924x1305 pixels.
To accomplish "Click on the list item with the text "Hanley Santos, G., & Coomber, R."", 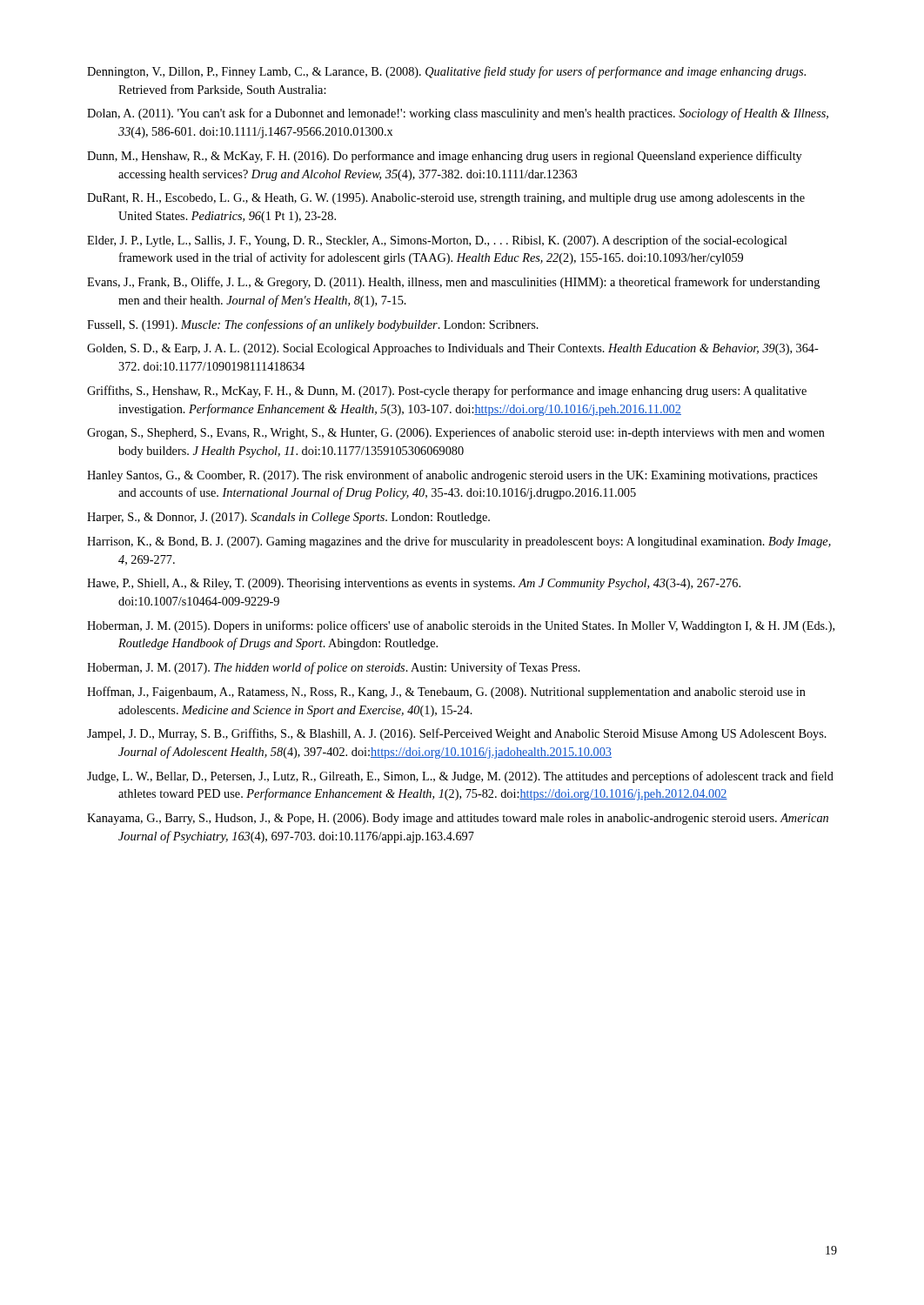I will (452, 484).
